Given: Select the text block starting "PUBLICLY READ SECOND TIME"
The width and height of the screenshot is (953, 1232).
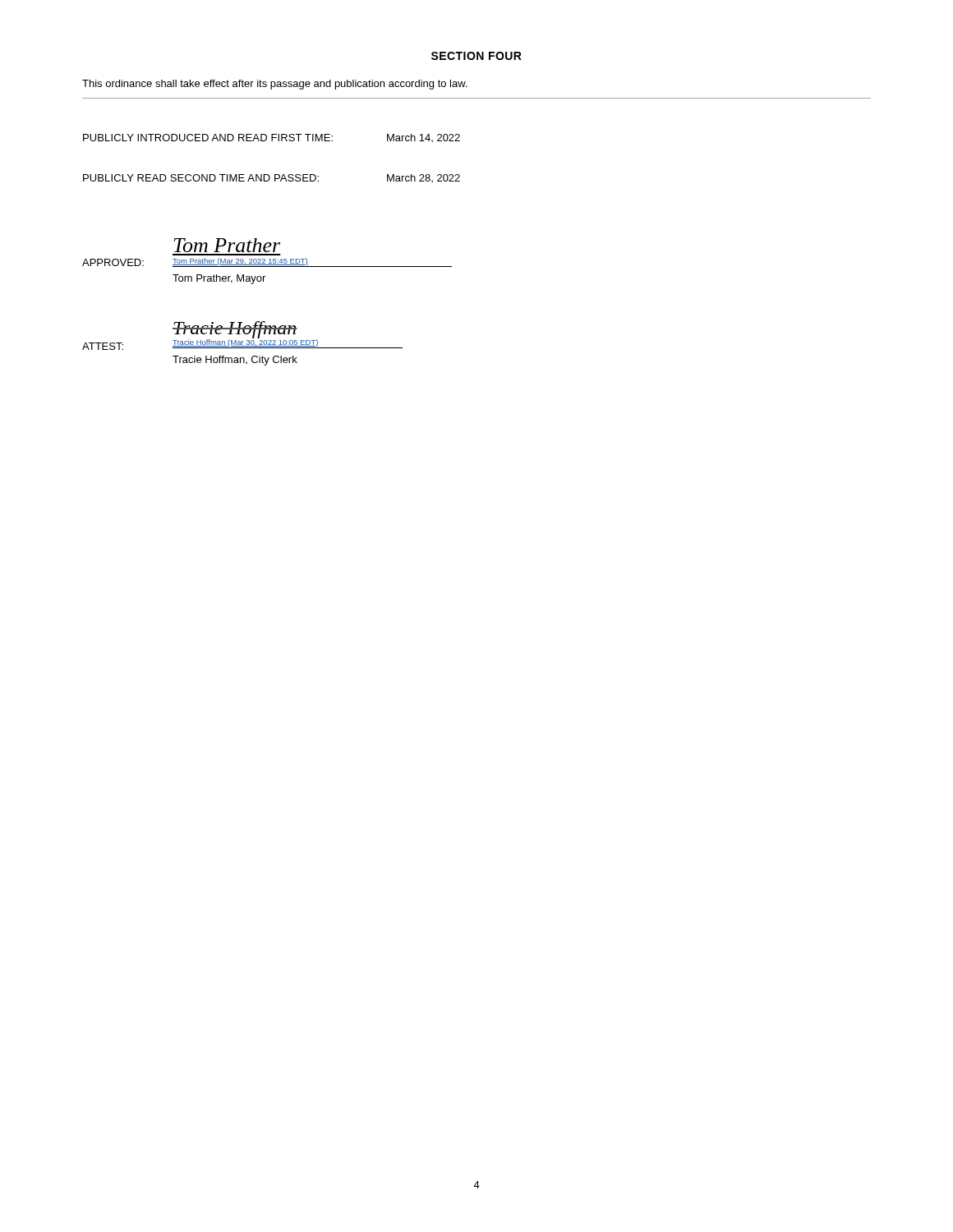Looking at the screenshot, I should point(271,178).
